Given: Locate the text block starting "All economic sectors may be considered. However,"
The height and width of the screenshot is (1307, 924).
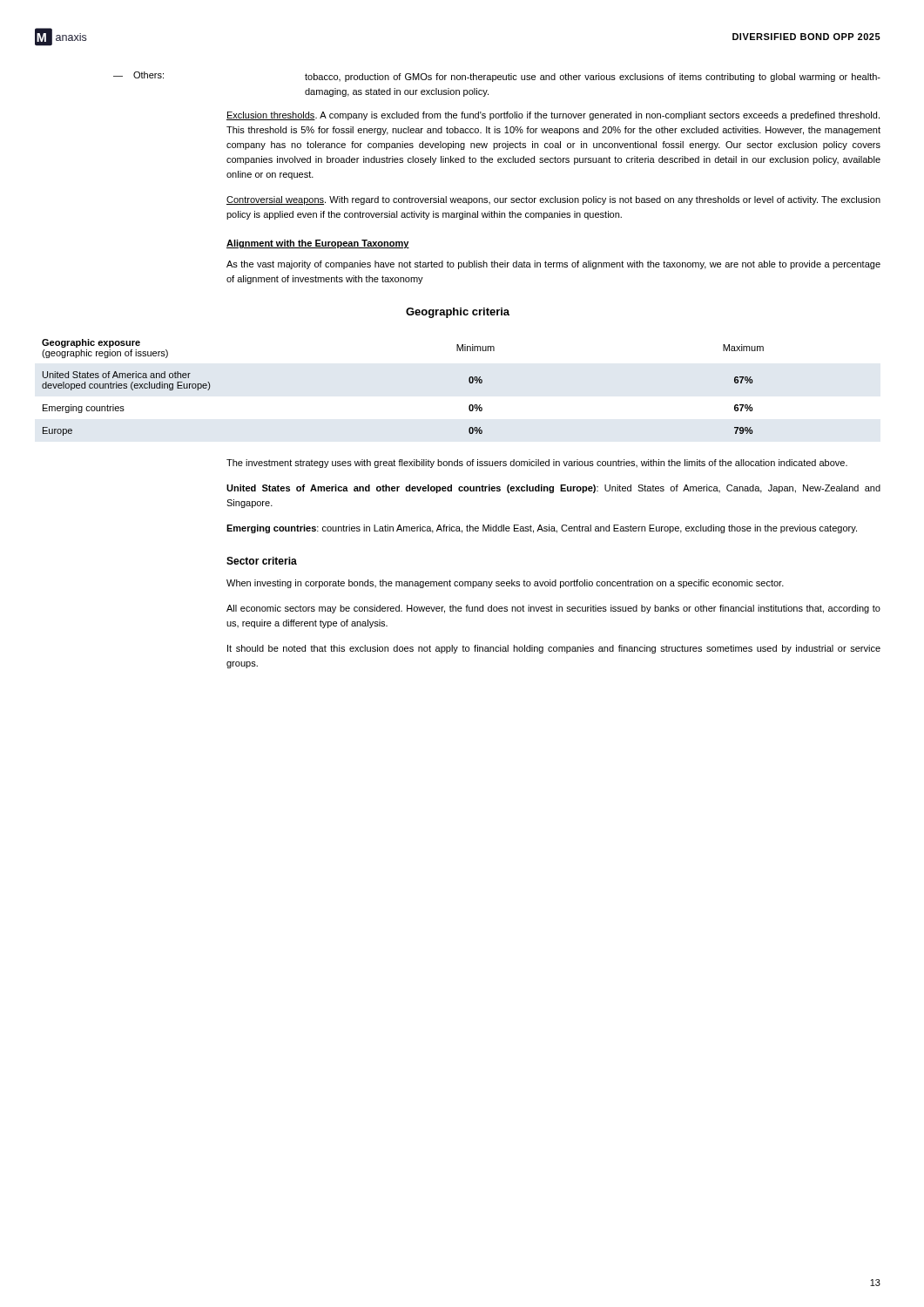Looking at the screenshot, I should (x=553, y=615).
